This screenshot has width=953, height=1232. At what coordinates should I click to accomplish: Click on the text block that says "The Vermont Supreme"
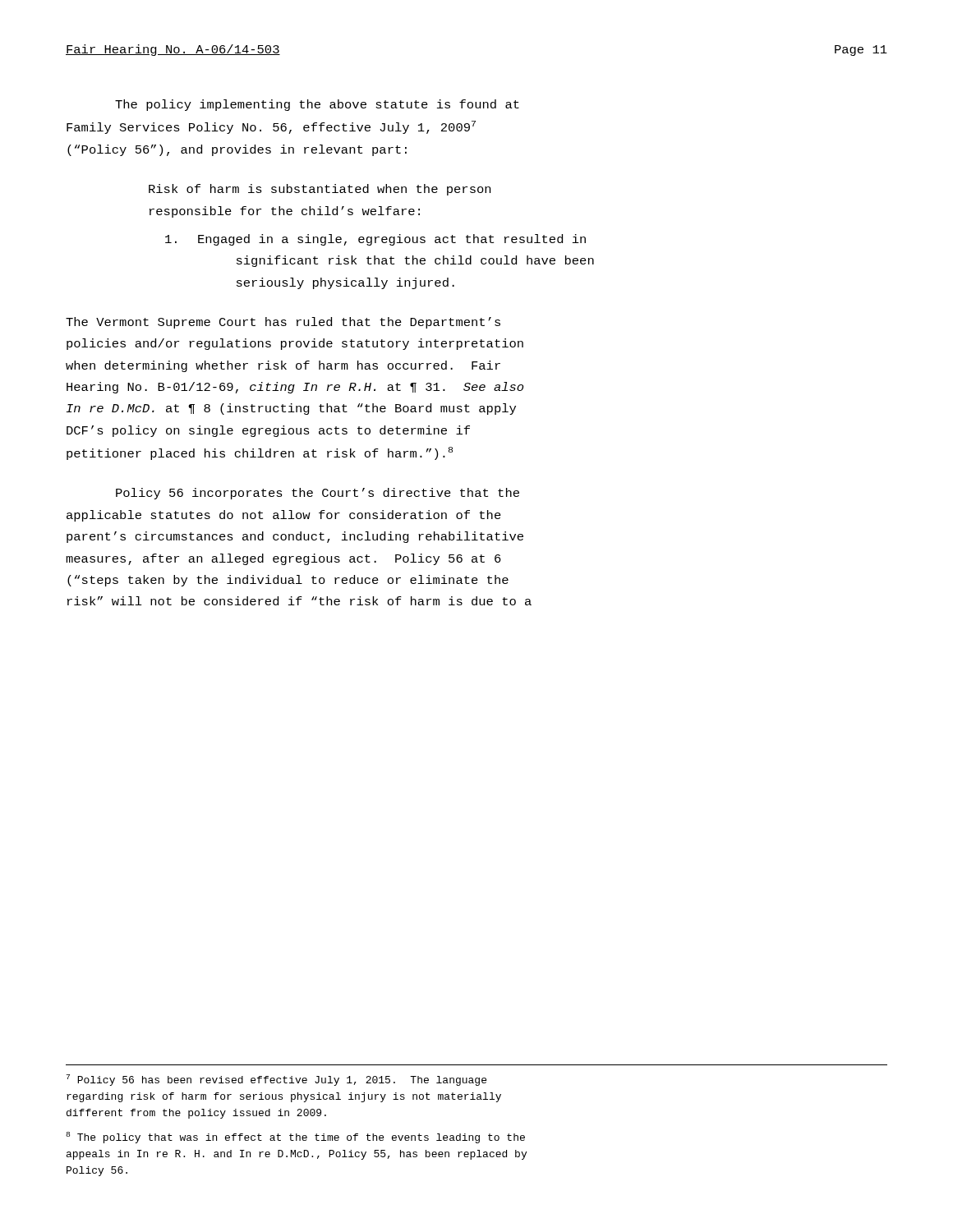(476, 389)
